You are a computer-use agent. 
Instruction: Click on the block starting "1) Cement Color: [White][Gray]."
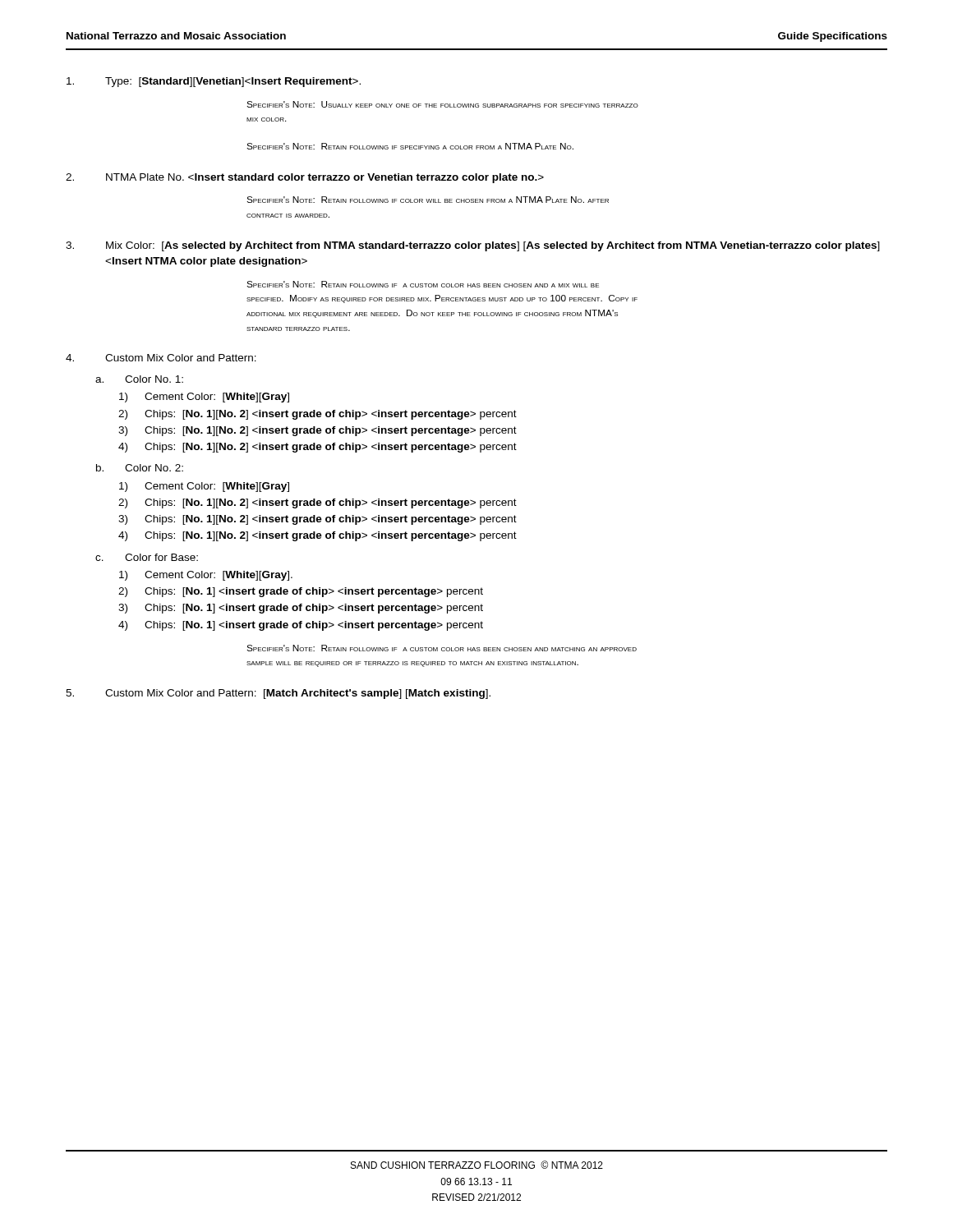206,575
